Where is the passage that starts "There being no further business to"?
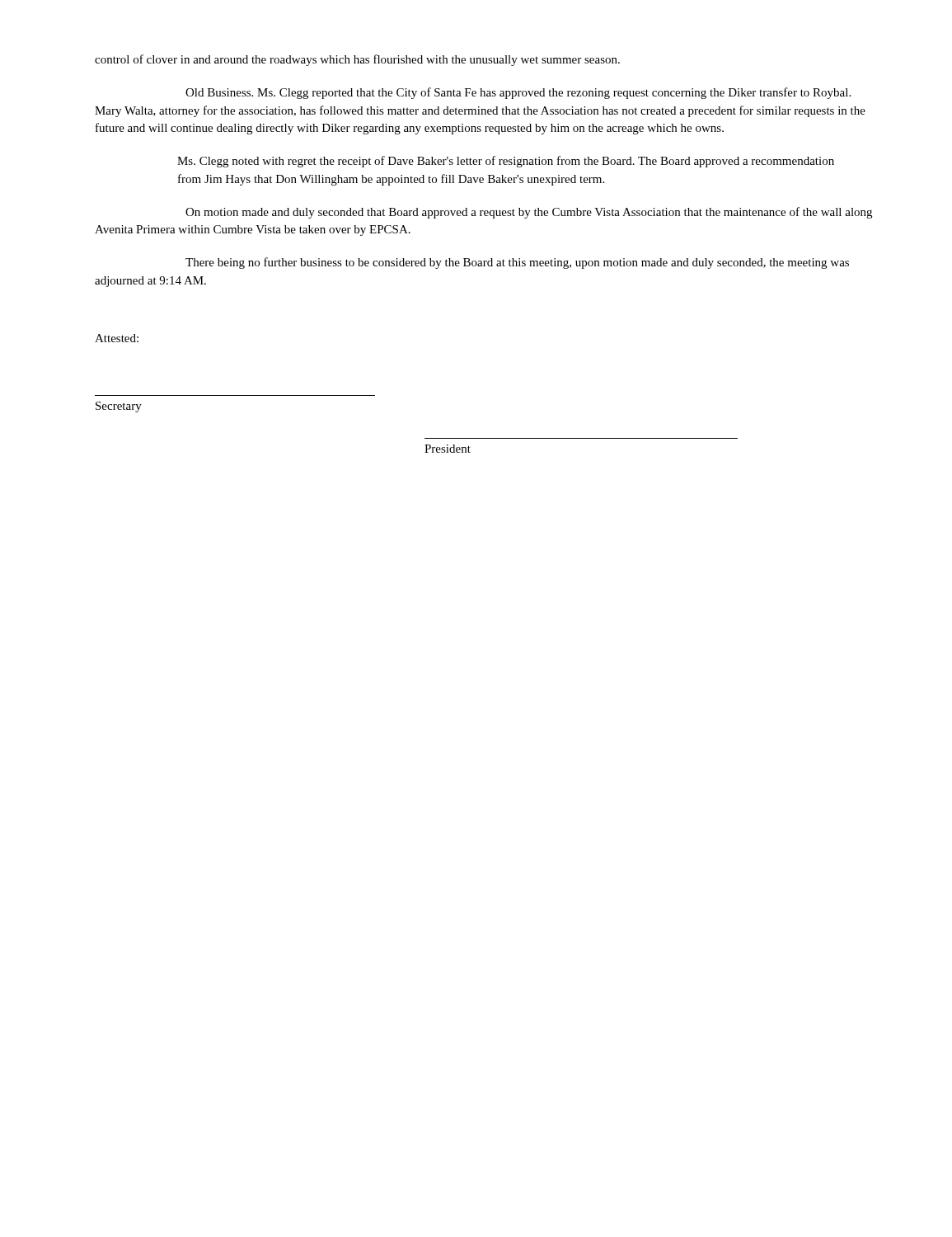This screenshot has height=1237, width=952. point(472,271)
